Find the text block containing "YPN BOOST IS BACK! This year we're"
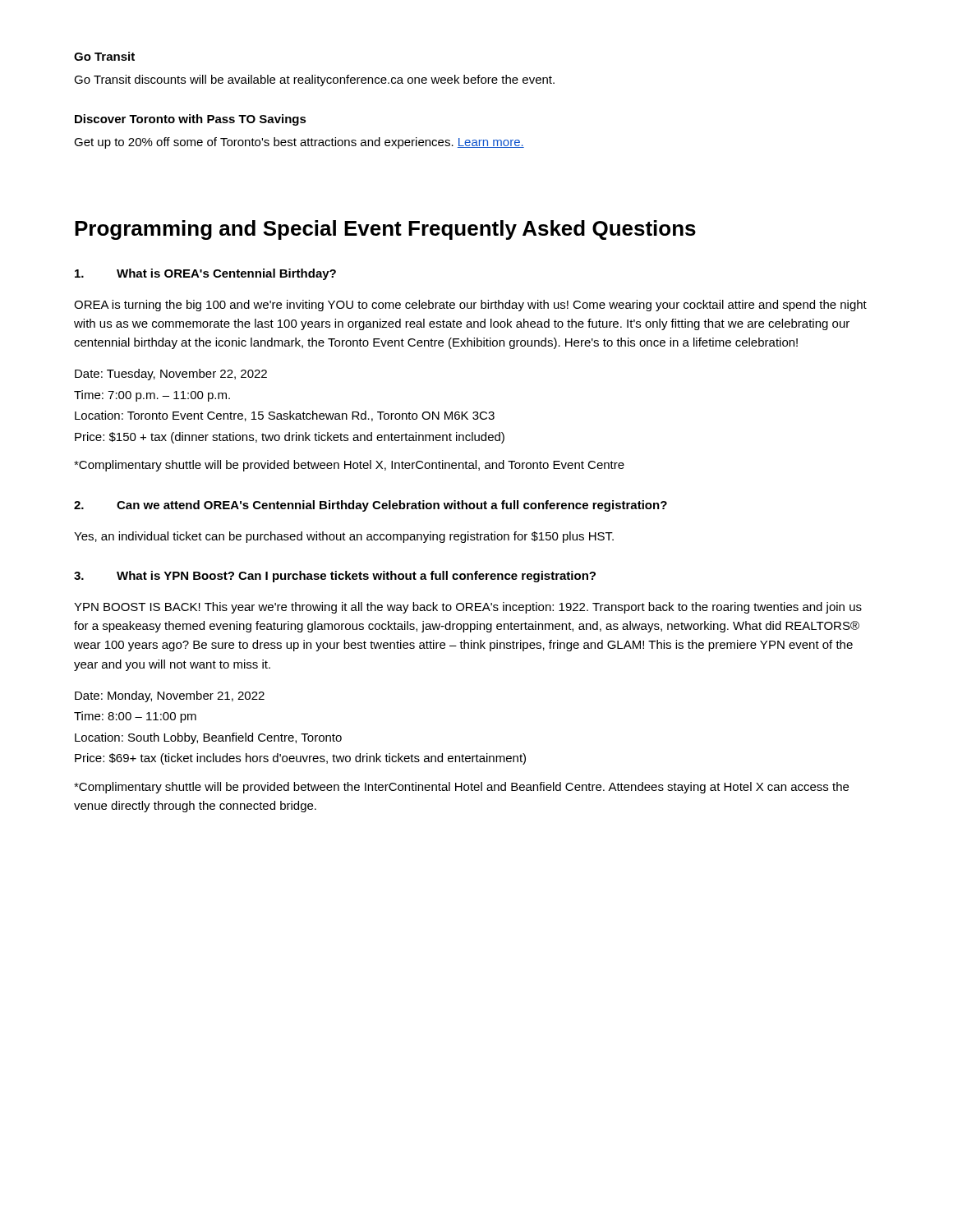The height and width of the screenshot is (1232, 953). (468, 635)
